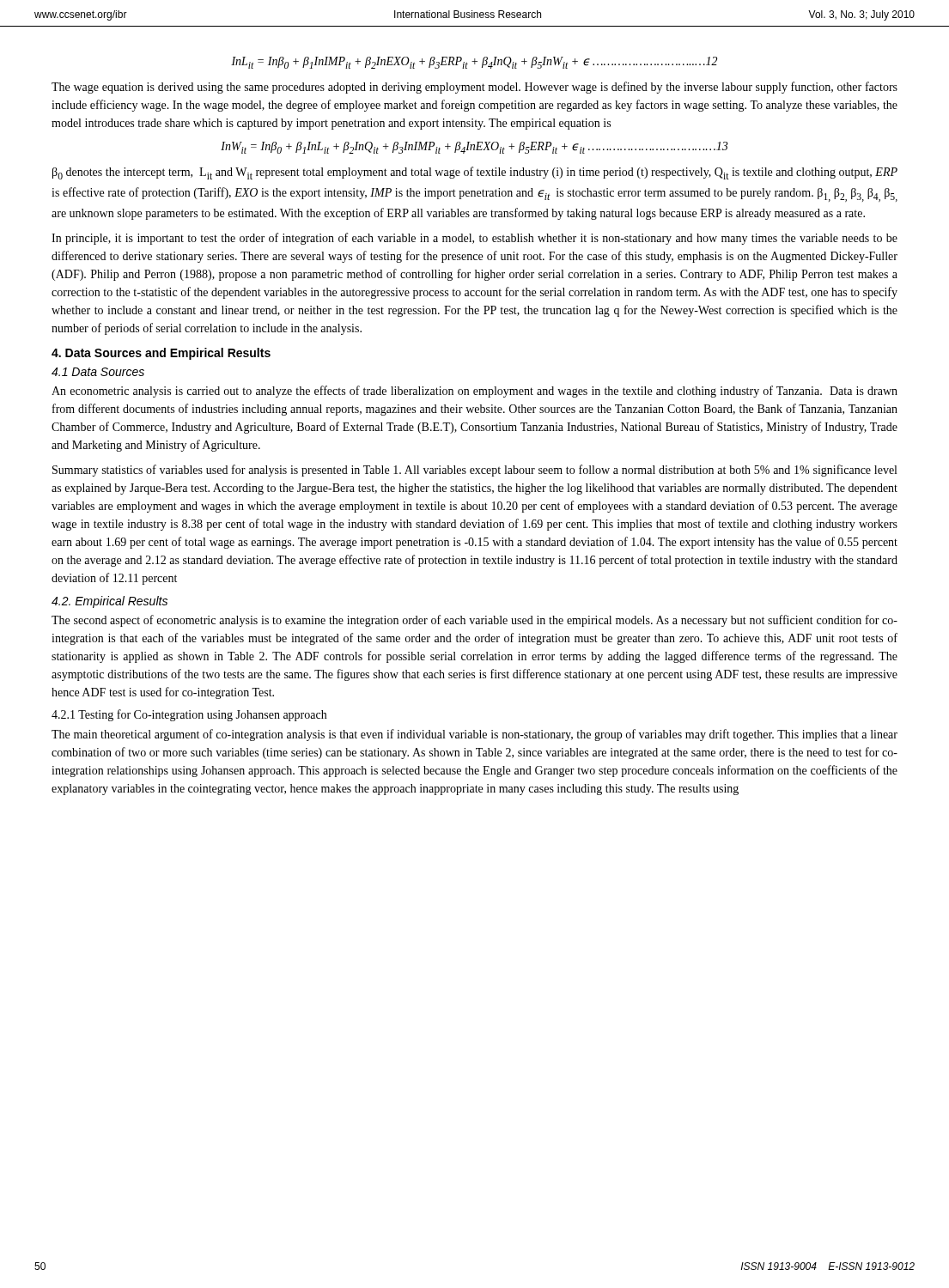Point to the section header beginning "4. Data Sources and Empirical"
The image size is (949, 1288).
tap(161, 353)
